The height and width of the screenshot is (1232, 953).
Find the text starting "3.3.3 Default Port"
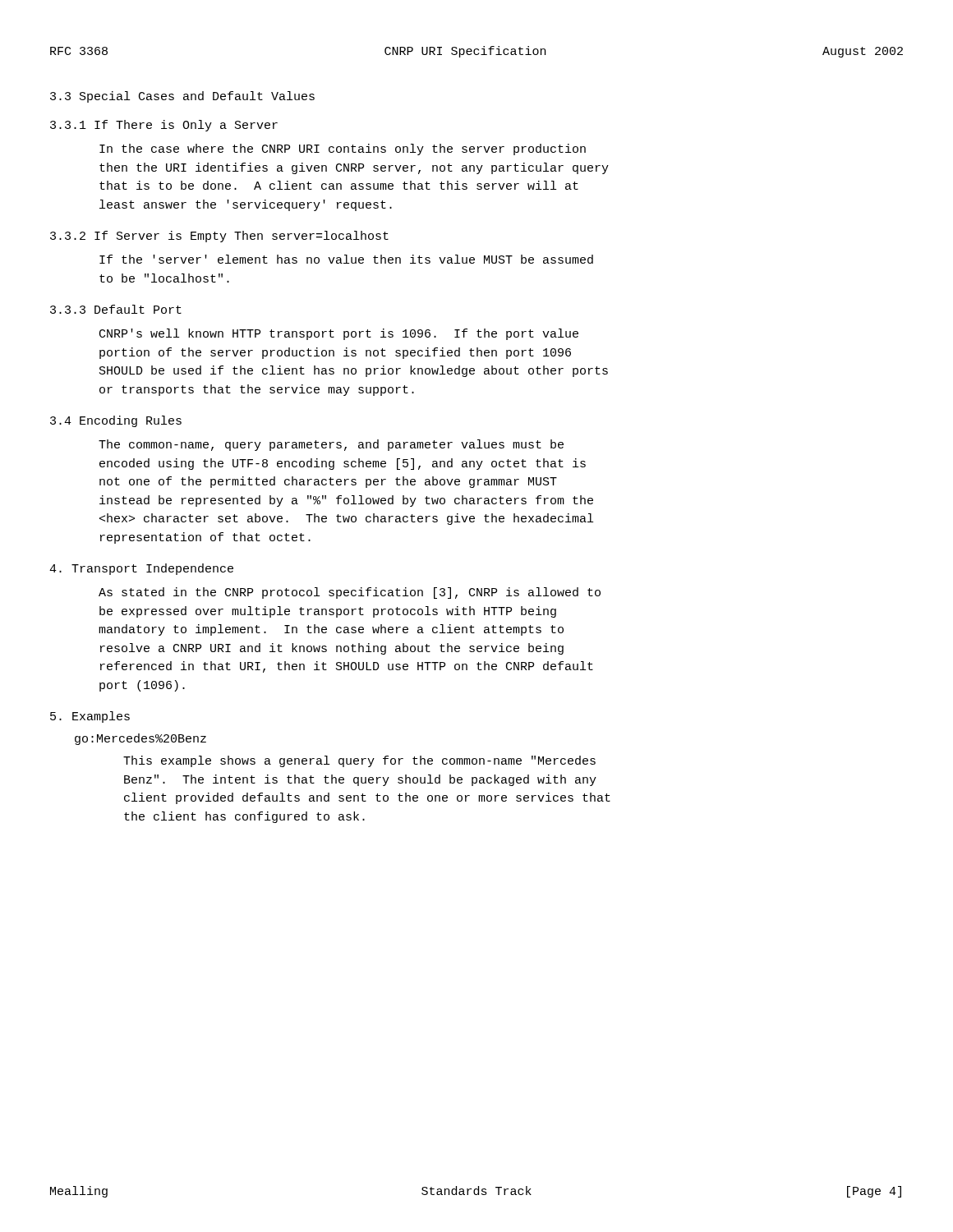[116, 311]
